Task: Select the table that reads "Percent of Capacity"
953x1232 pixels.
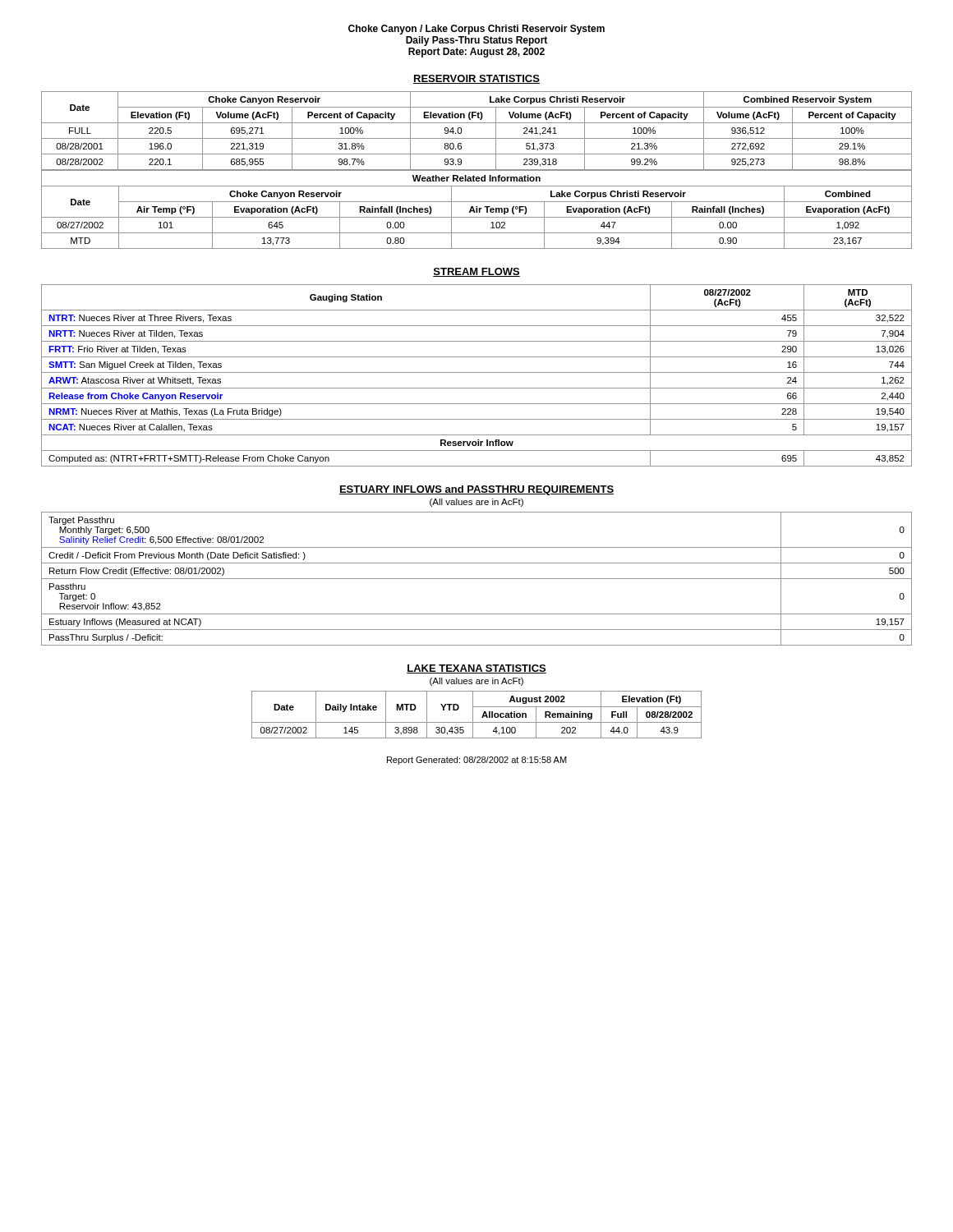Action: tap(476, 170)
